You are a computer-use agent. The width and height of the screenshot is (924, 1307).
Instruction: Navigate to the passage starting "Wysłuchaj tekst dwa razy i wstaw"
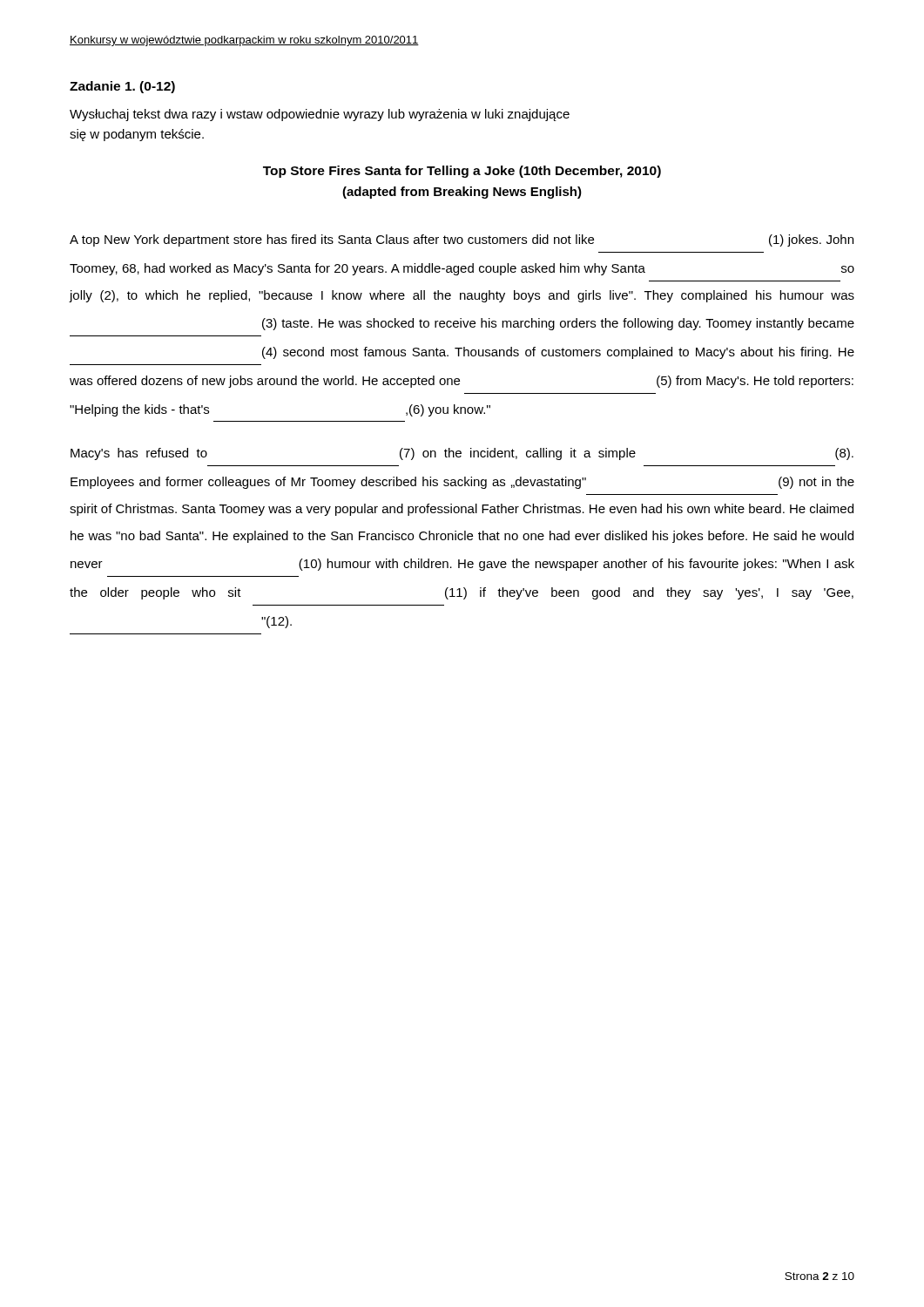(320, 124)
